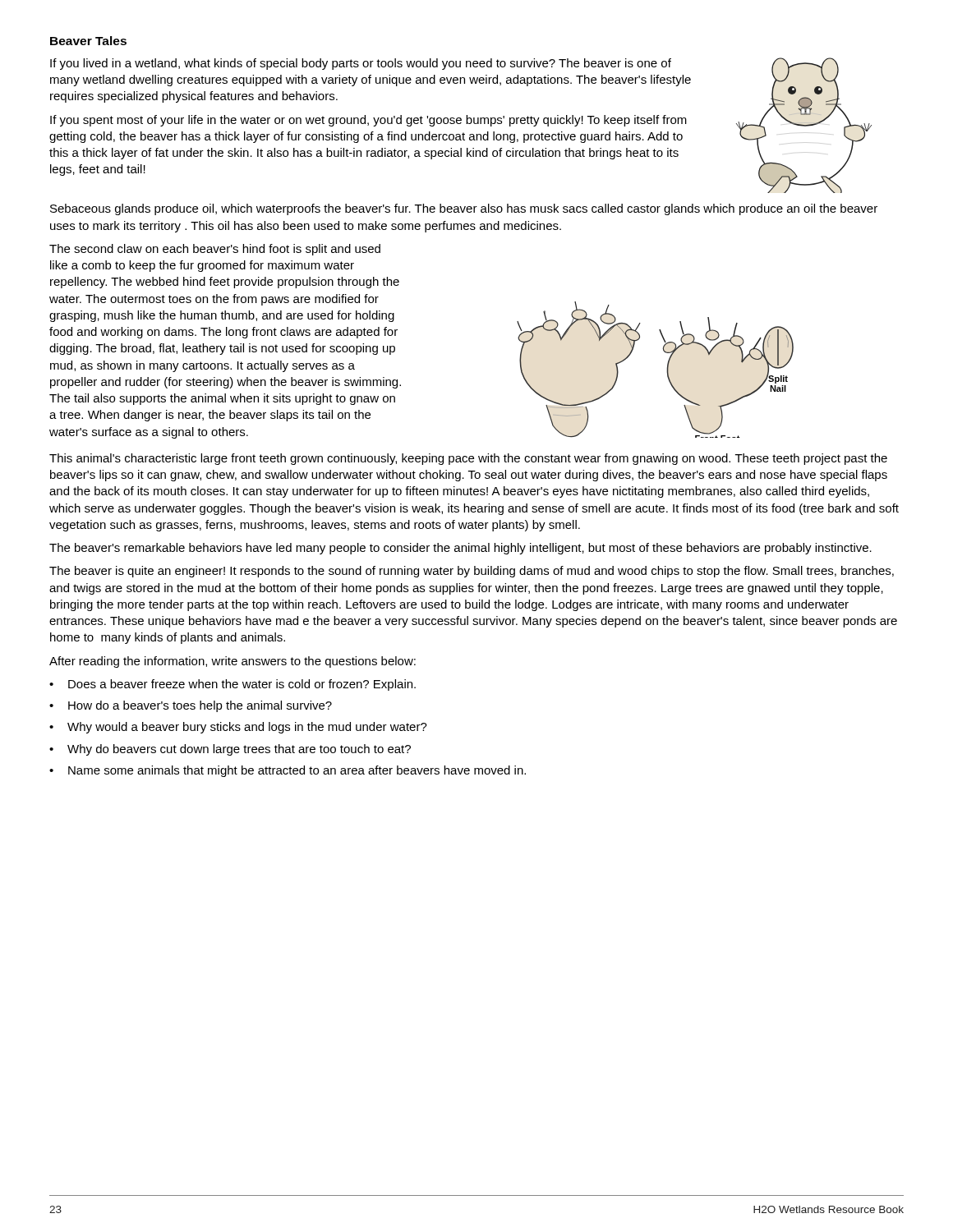The height and width of the screenshot is (1232, 953).
Task: Locate the block of text that opens with "The second claw on each beaver's hind foot"
Action: click(226, 340)
